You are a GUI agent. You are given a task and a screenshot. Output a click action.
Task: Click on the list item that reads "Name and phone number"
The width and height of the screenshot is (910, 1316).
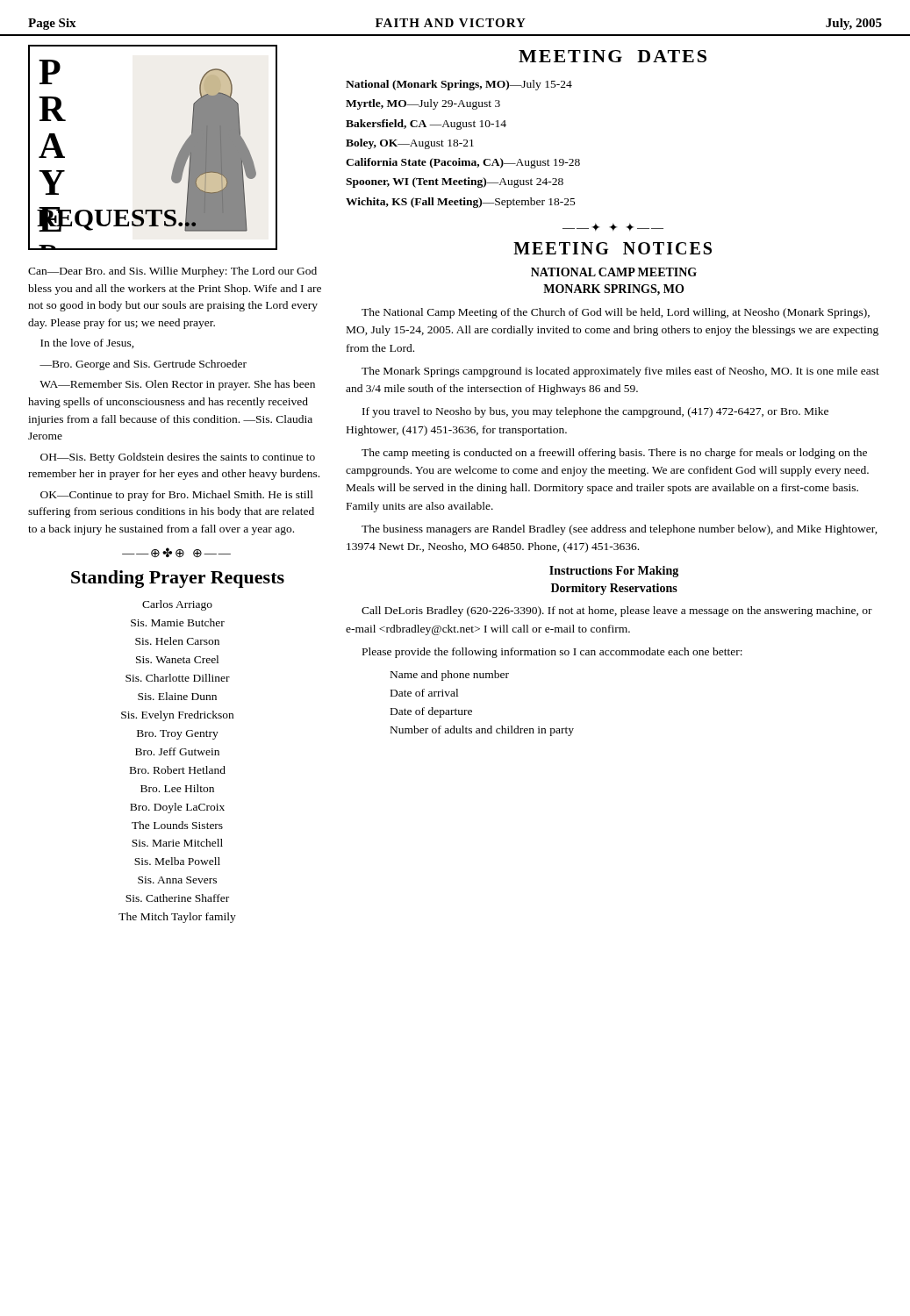(x=449, y=674)
